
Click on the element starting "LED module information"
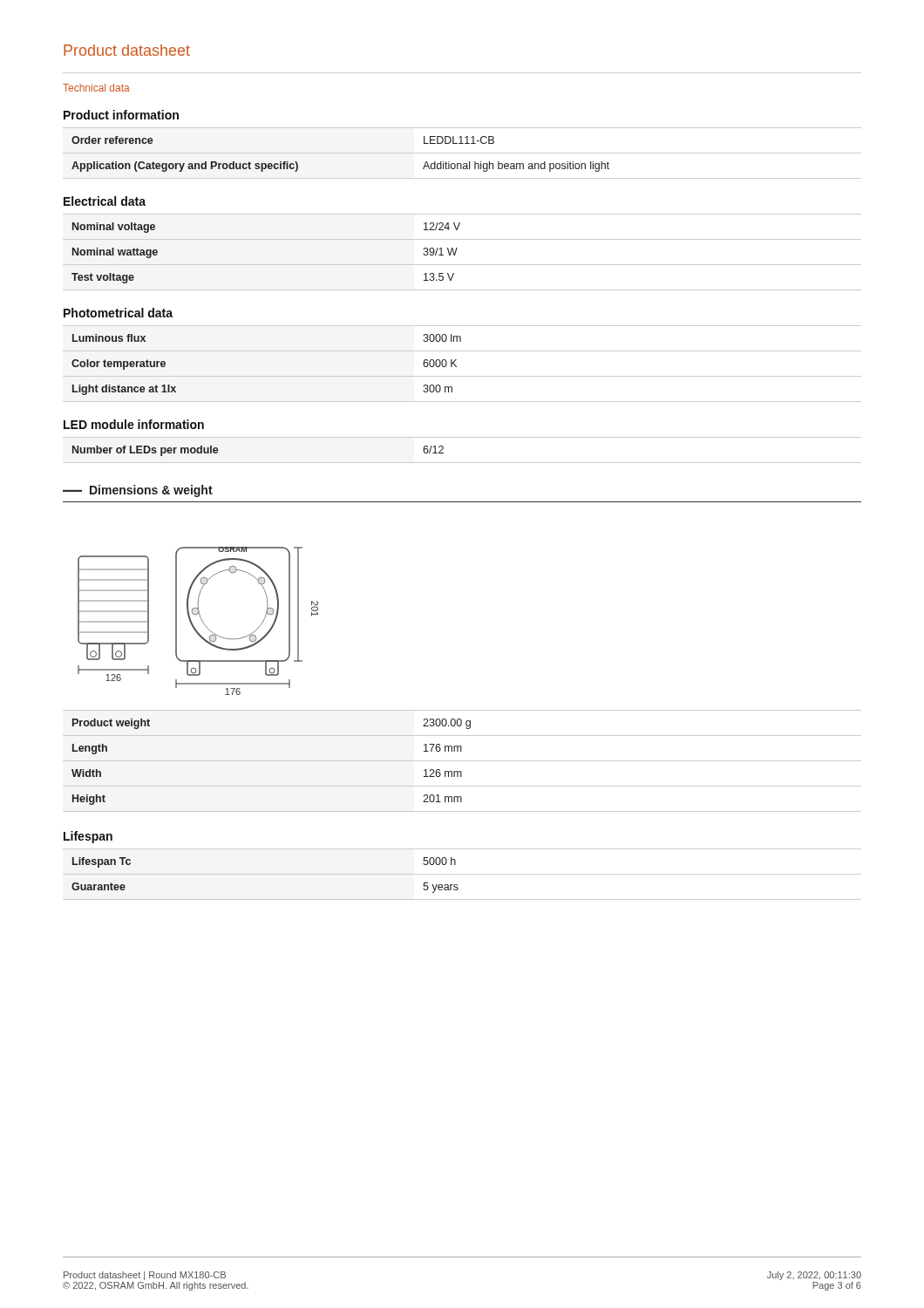click(134, 425)
